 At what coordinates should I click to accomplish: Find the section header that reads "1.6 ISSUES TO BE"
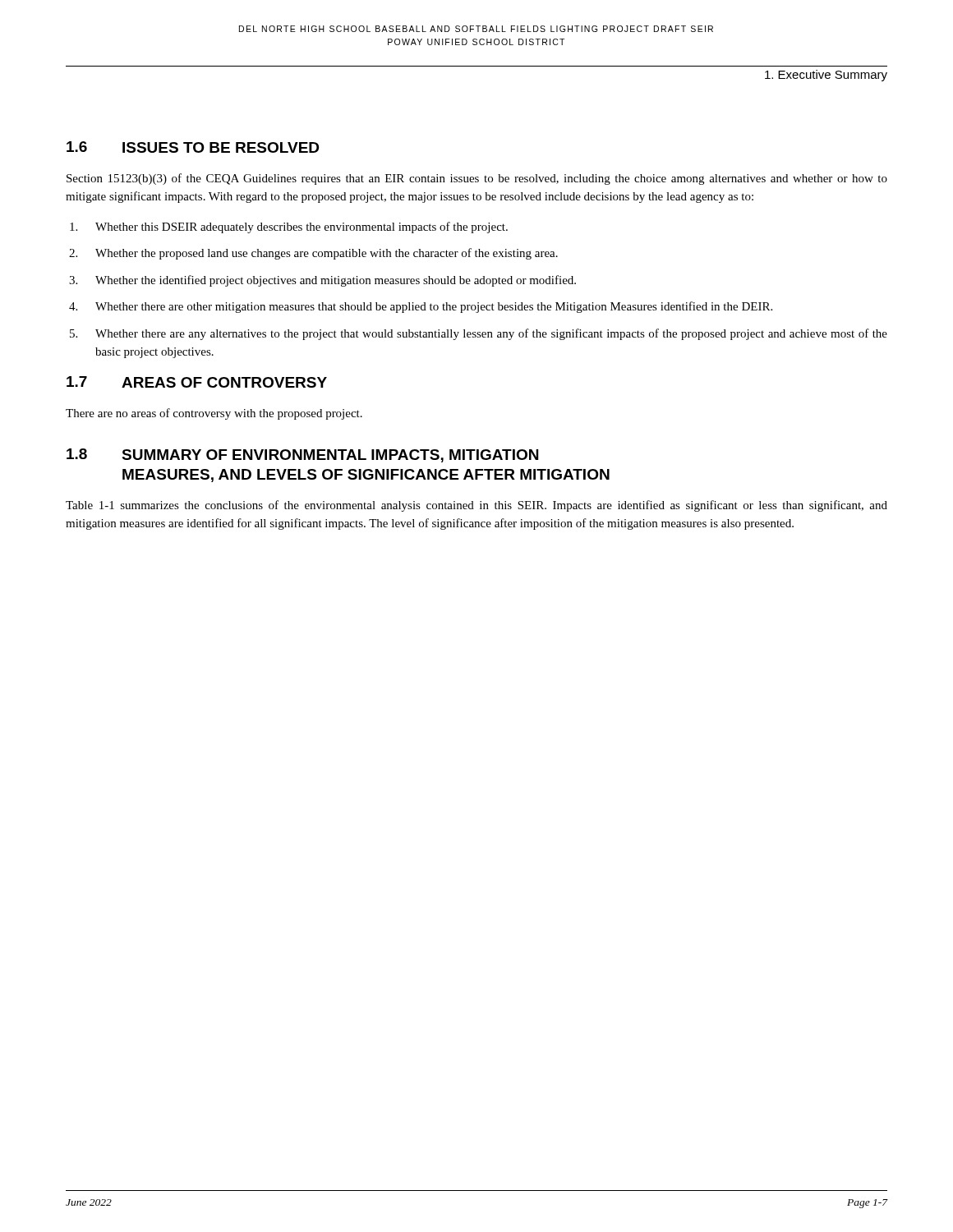click(x=193, y=148)
